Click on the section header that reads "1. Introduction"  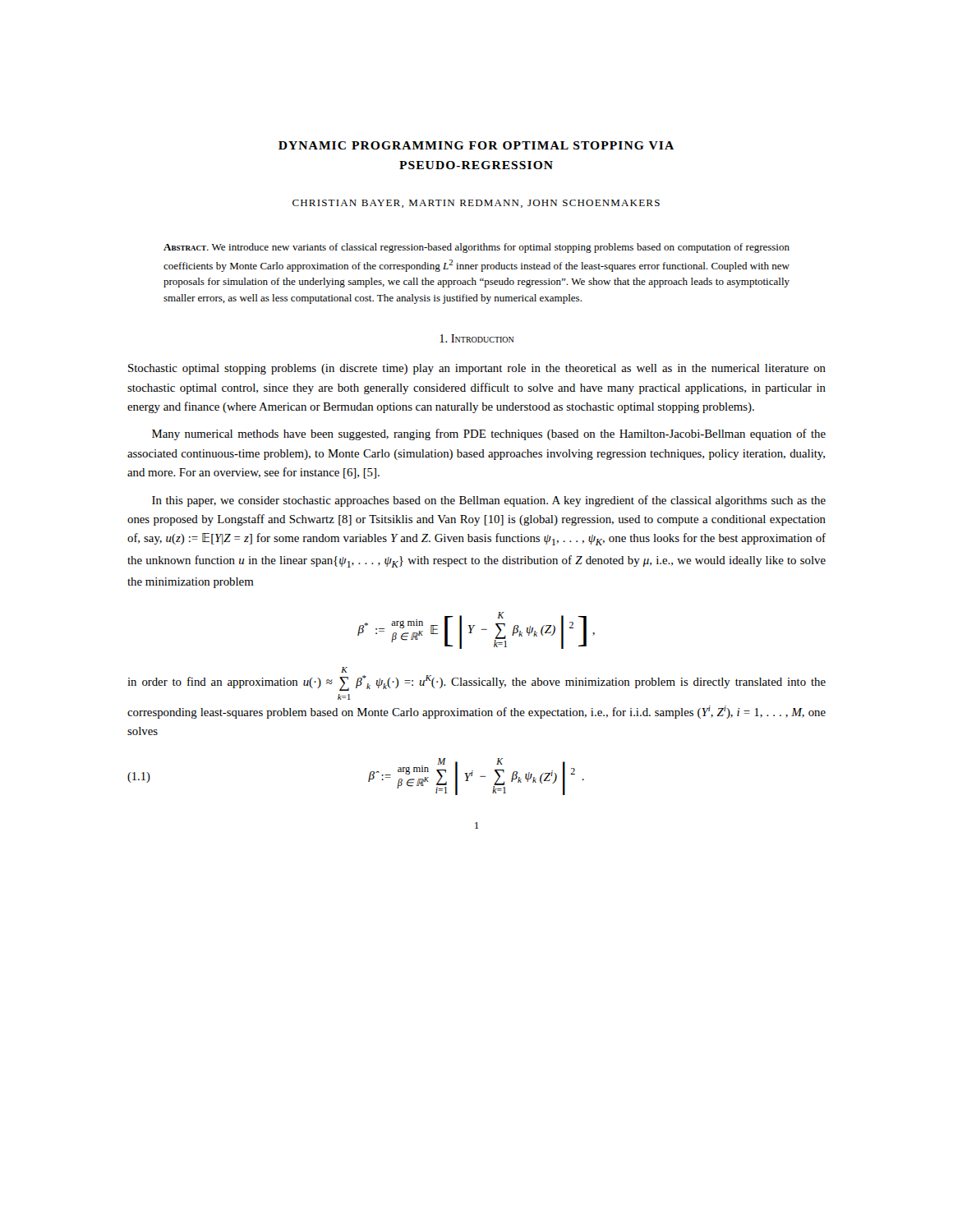(476, 339)
